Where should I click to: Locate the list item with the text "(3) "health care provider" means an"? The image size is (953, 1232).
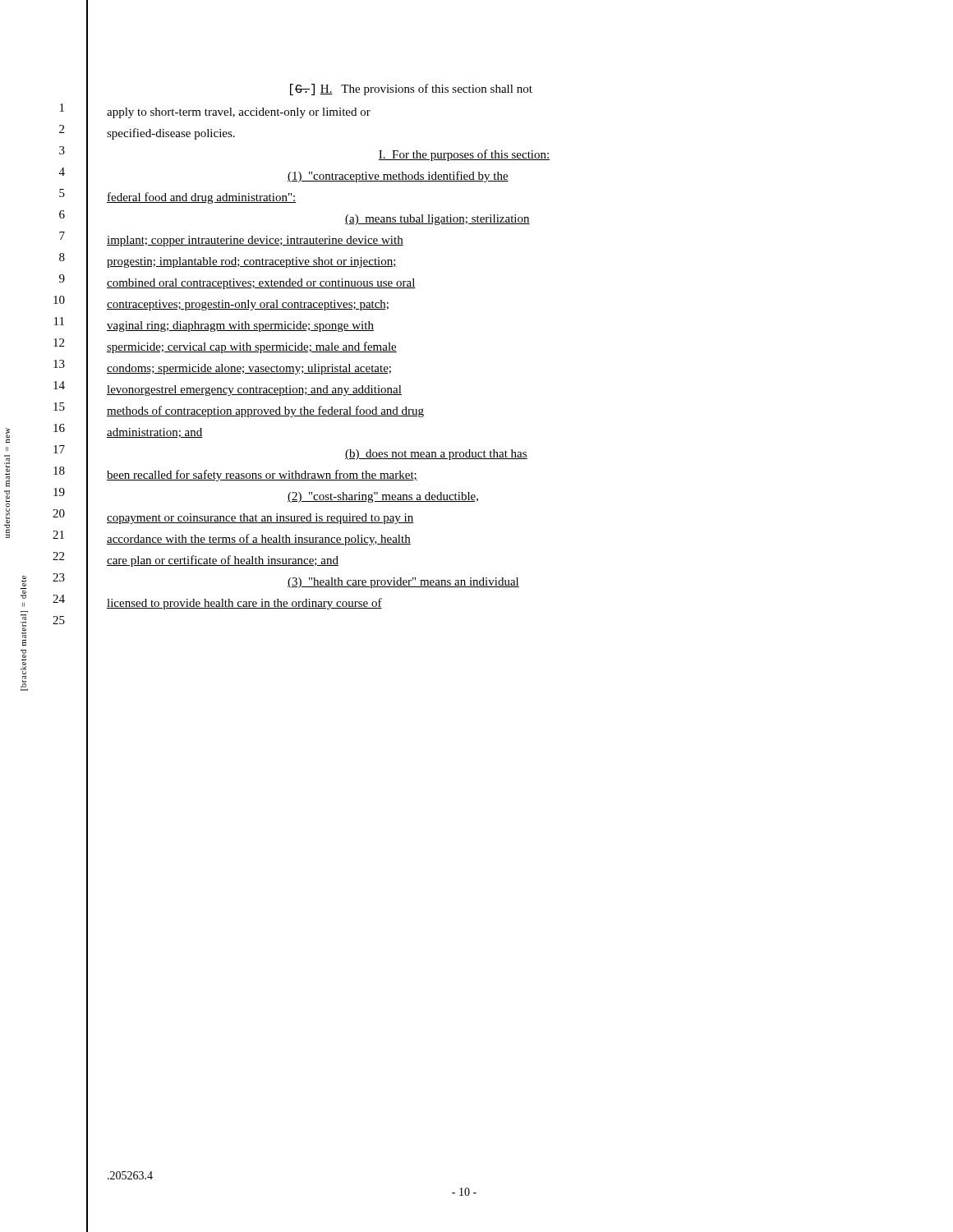(x=403, y=582)
